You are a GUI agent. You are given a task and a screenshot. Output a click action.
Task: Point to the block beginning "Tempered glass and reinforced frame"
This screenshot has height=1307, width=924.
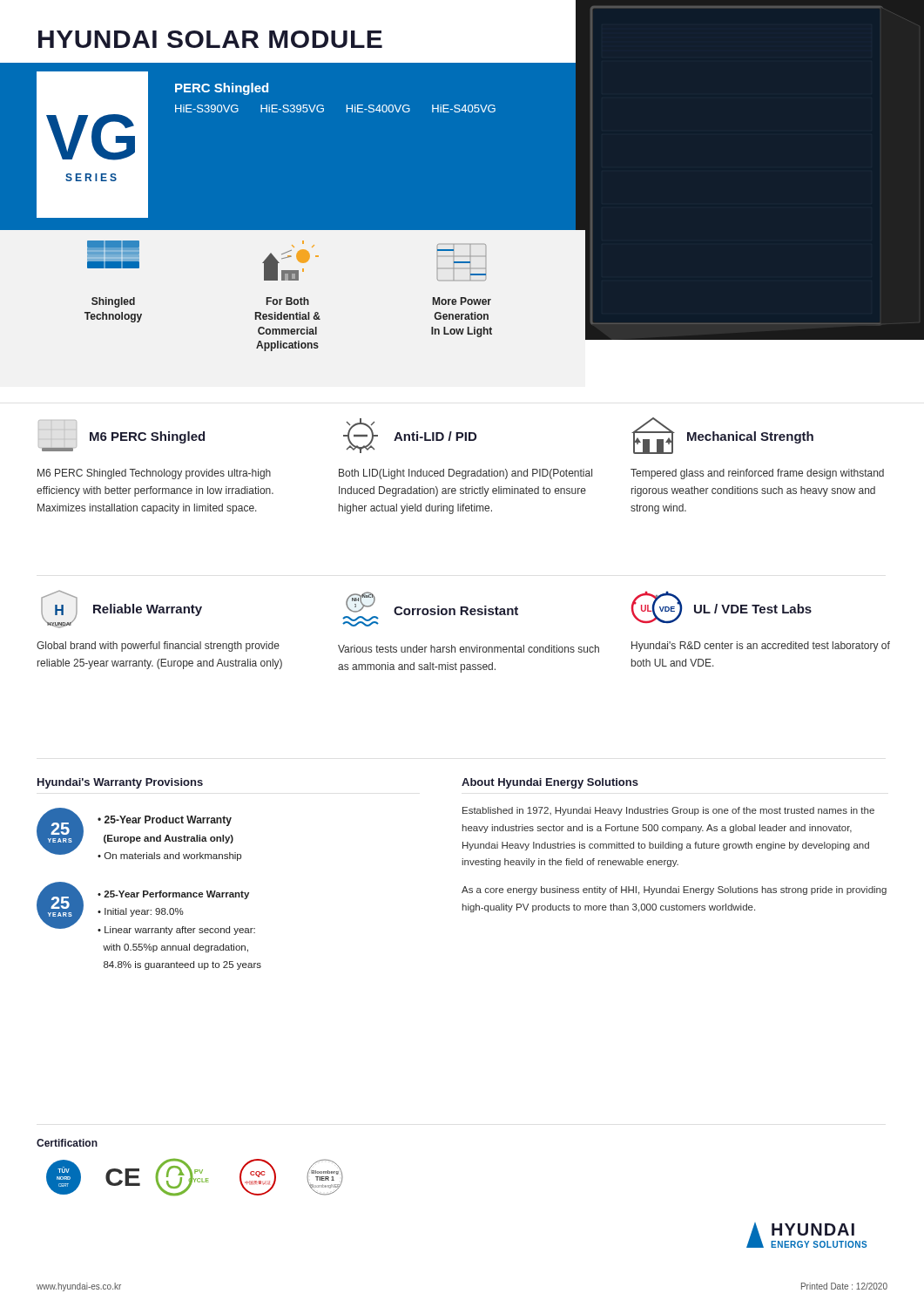(x=757, y=490)
